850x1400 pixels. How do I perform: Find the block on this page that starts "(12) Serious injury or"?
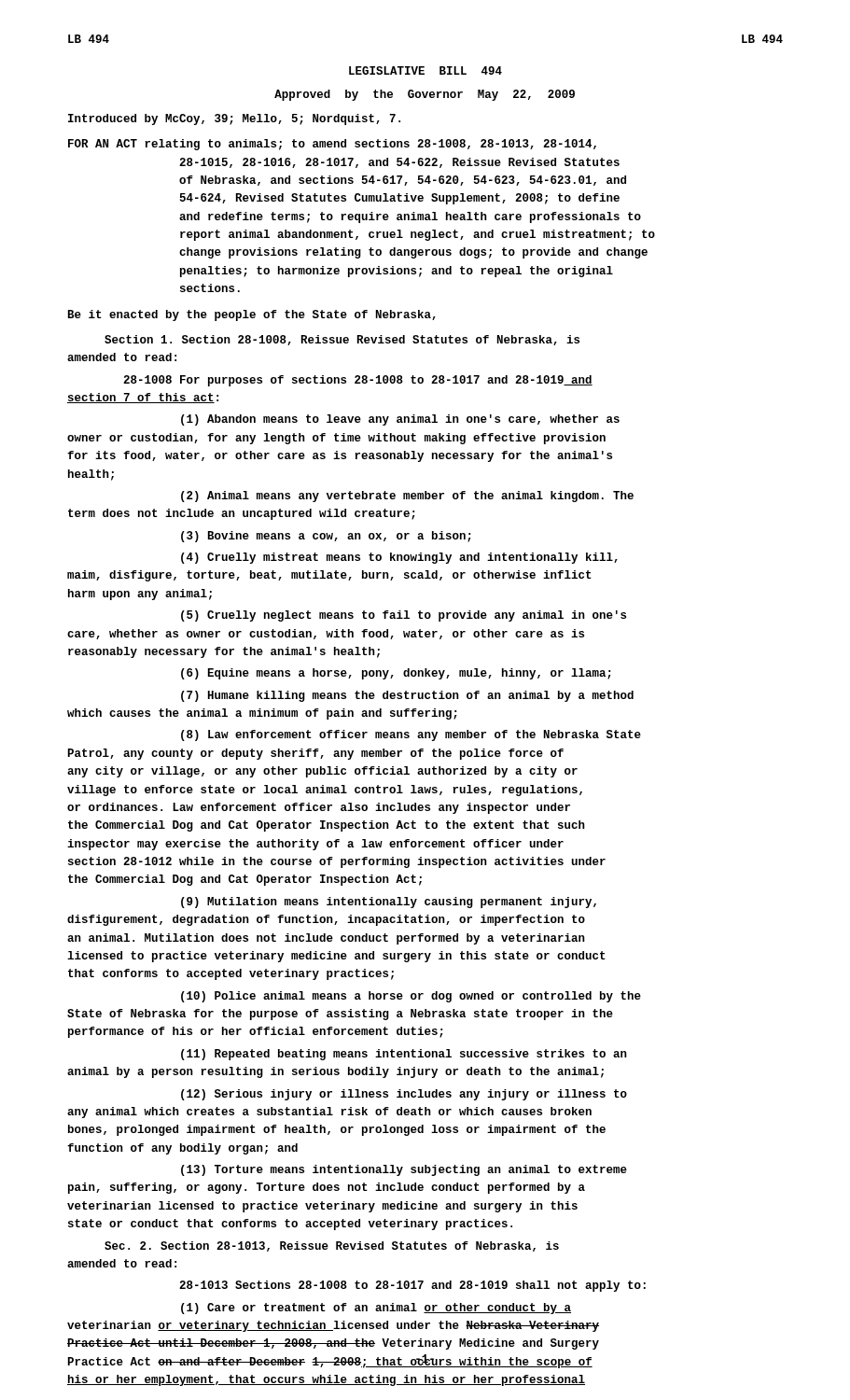coord(425,1122)
